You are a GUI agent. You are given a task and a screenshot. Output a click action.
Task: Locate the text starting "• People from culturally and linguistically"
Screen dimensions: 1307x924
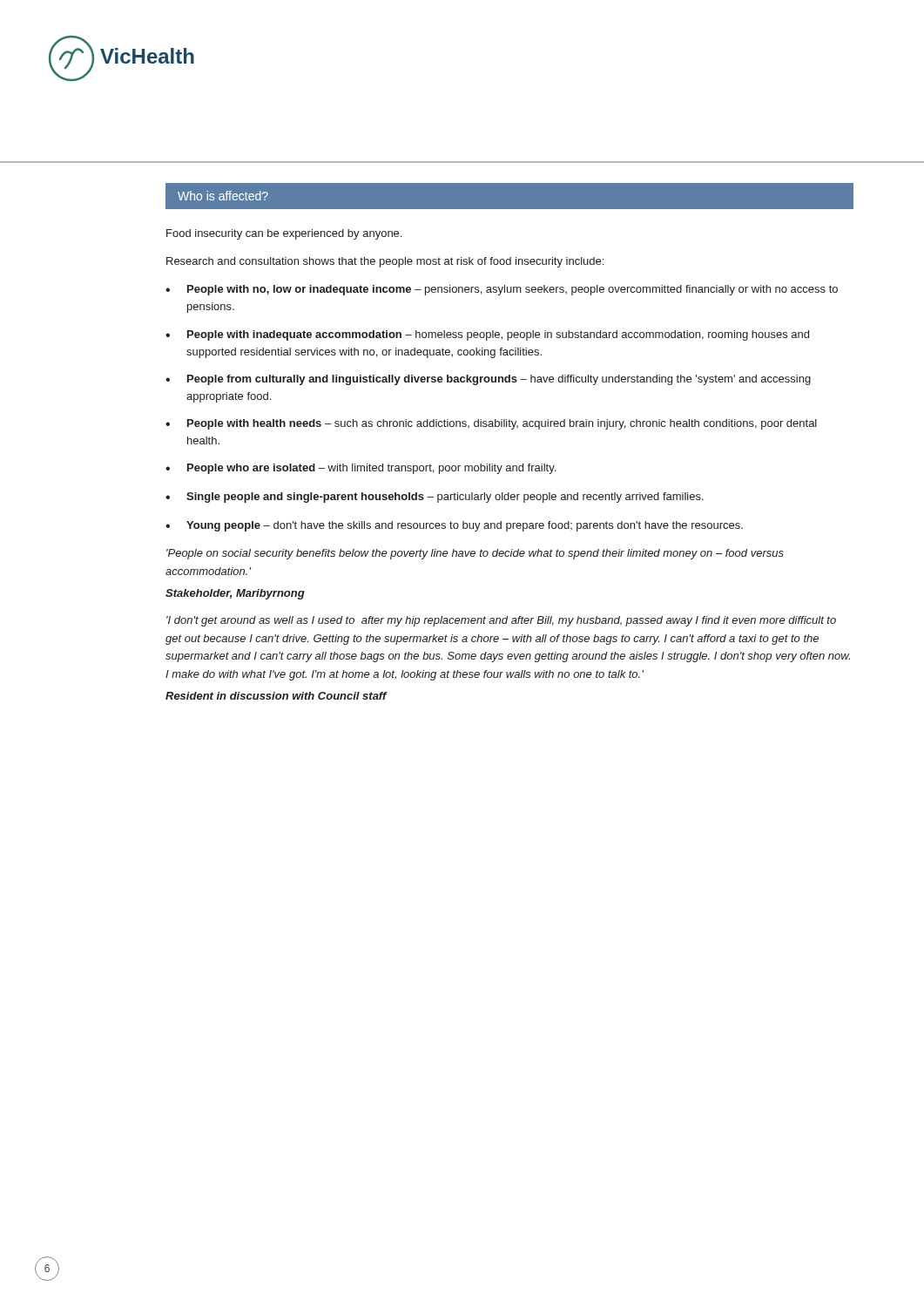(x=509, y=388)
